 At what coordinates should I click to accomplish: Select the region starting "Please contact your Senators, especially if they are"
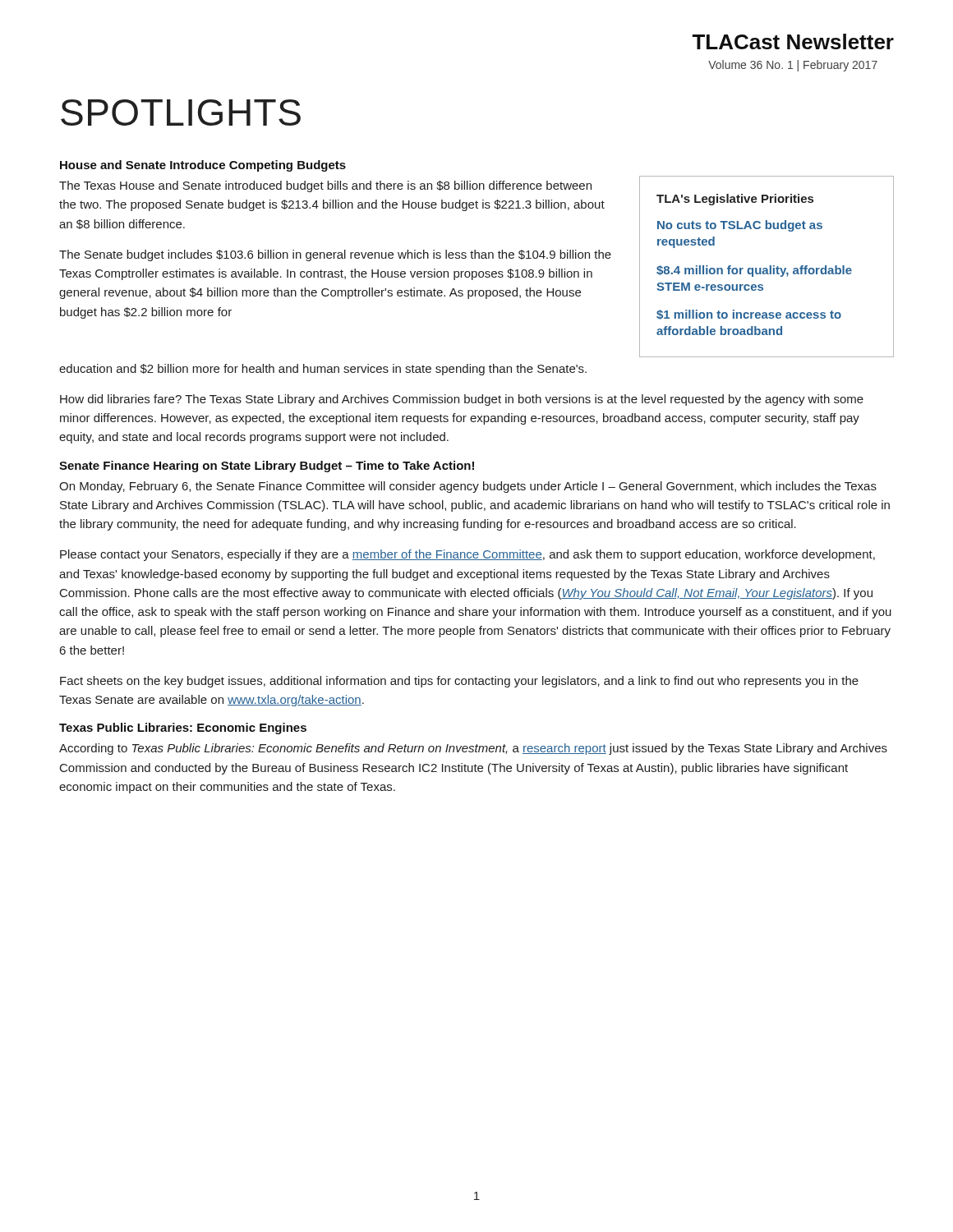(475, 602)
